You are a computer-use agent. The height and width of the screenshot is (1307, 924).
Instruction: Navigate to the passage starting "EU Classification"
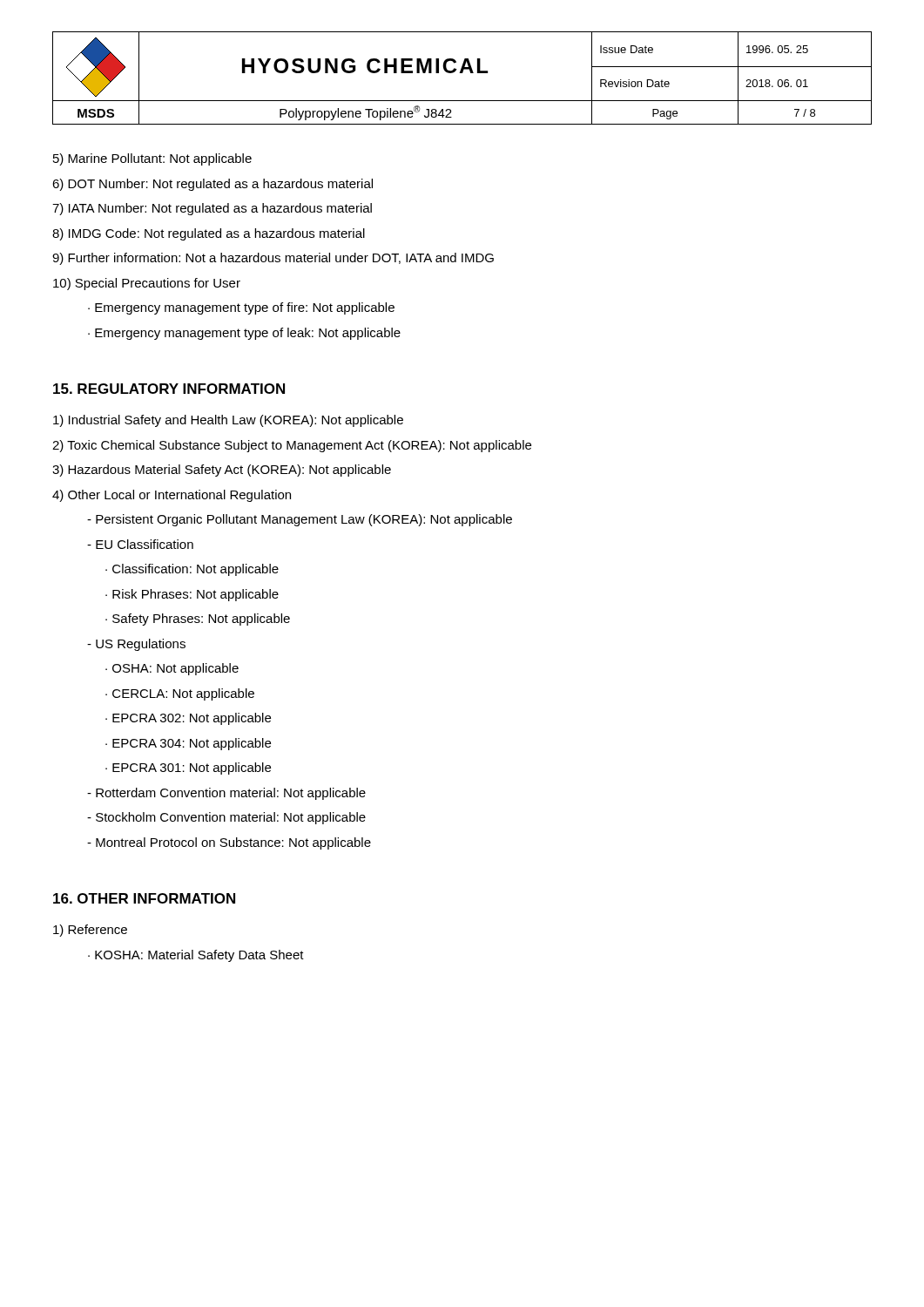(x=140, y=544)
